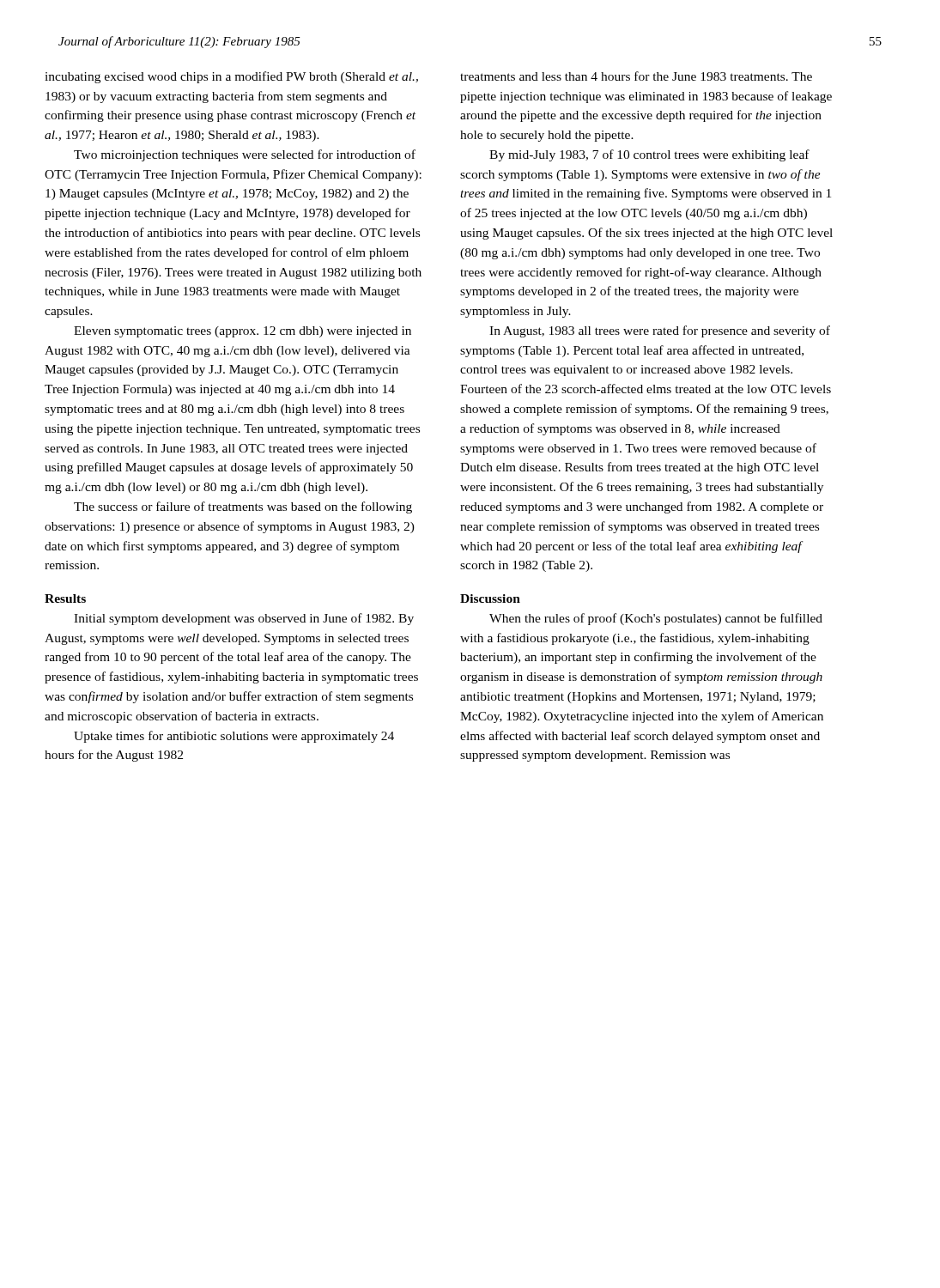940x1288 pixels.
Task: Navigate to the passage starting "The success or failure"
Action: pyautogui.click(x=233, y=536)
